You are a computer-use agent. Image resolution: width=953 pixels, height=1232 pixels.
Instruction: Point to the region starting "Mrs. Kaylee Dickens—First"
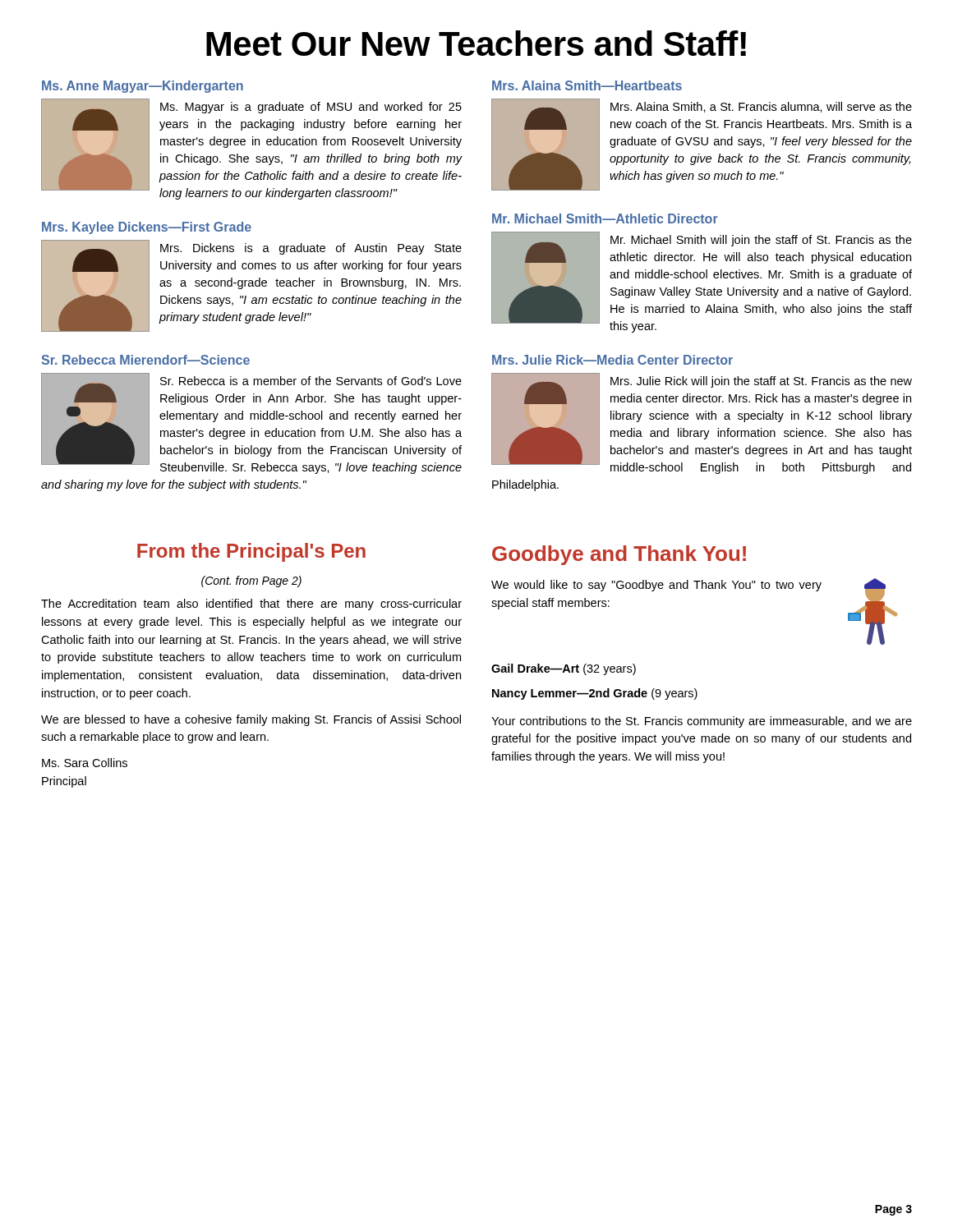(x=251, y=228)
